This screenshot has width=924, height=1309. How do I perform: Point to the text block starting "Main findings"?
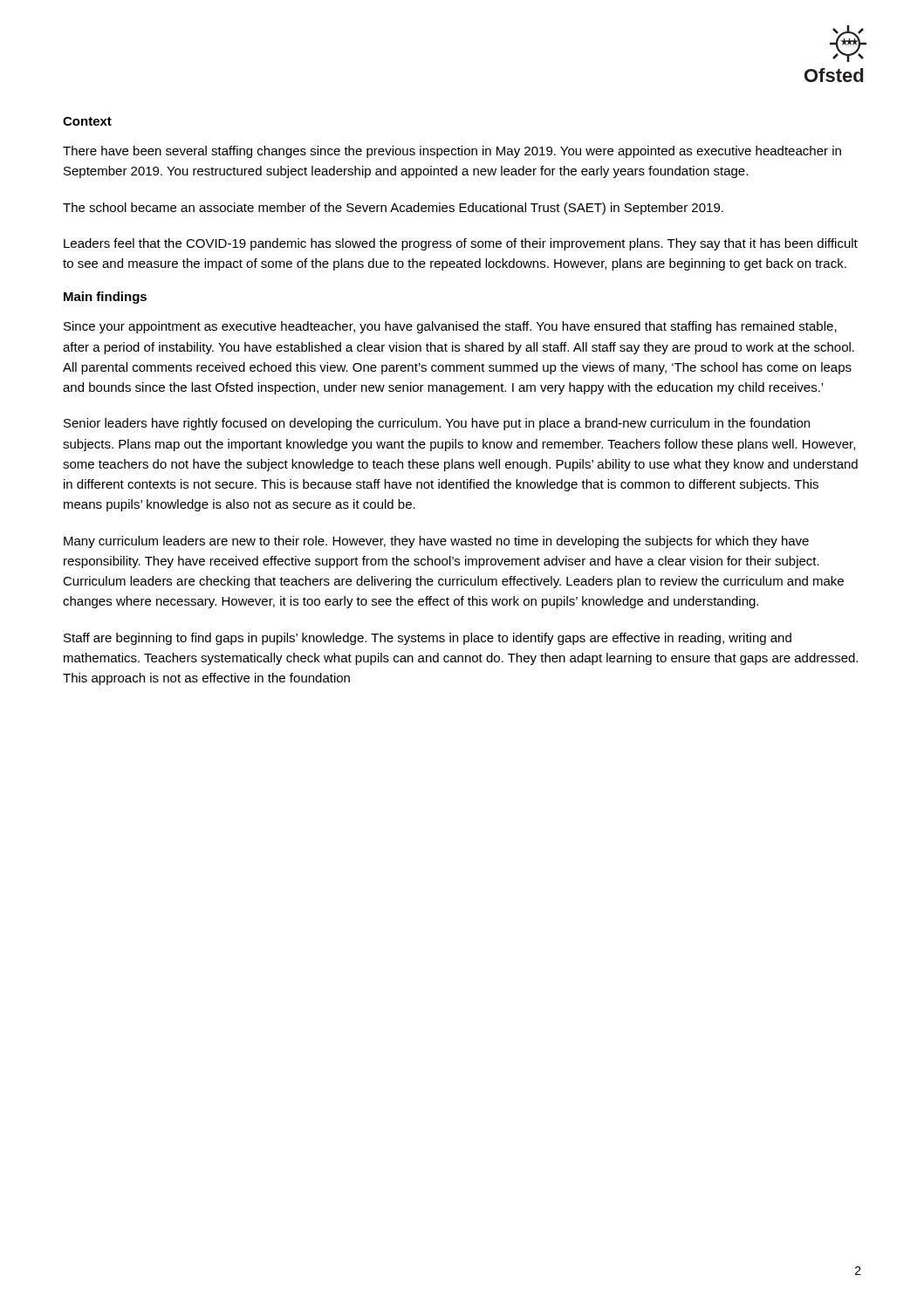tap(105, 296)
